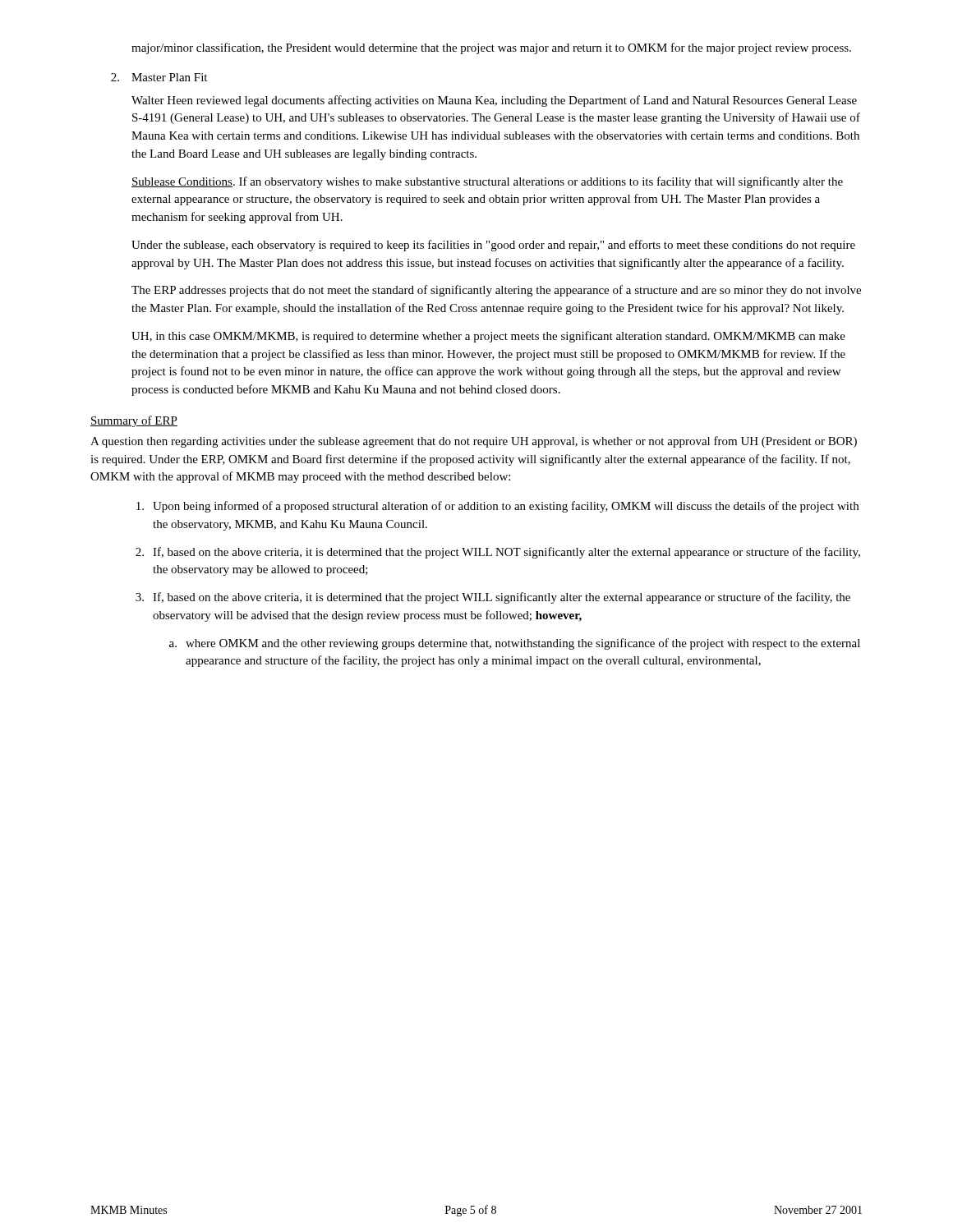Screen dimensions: 1232x953
Task: Where does it say "Summary of ERP"?
Action: [134, 420]
